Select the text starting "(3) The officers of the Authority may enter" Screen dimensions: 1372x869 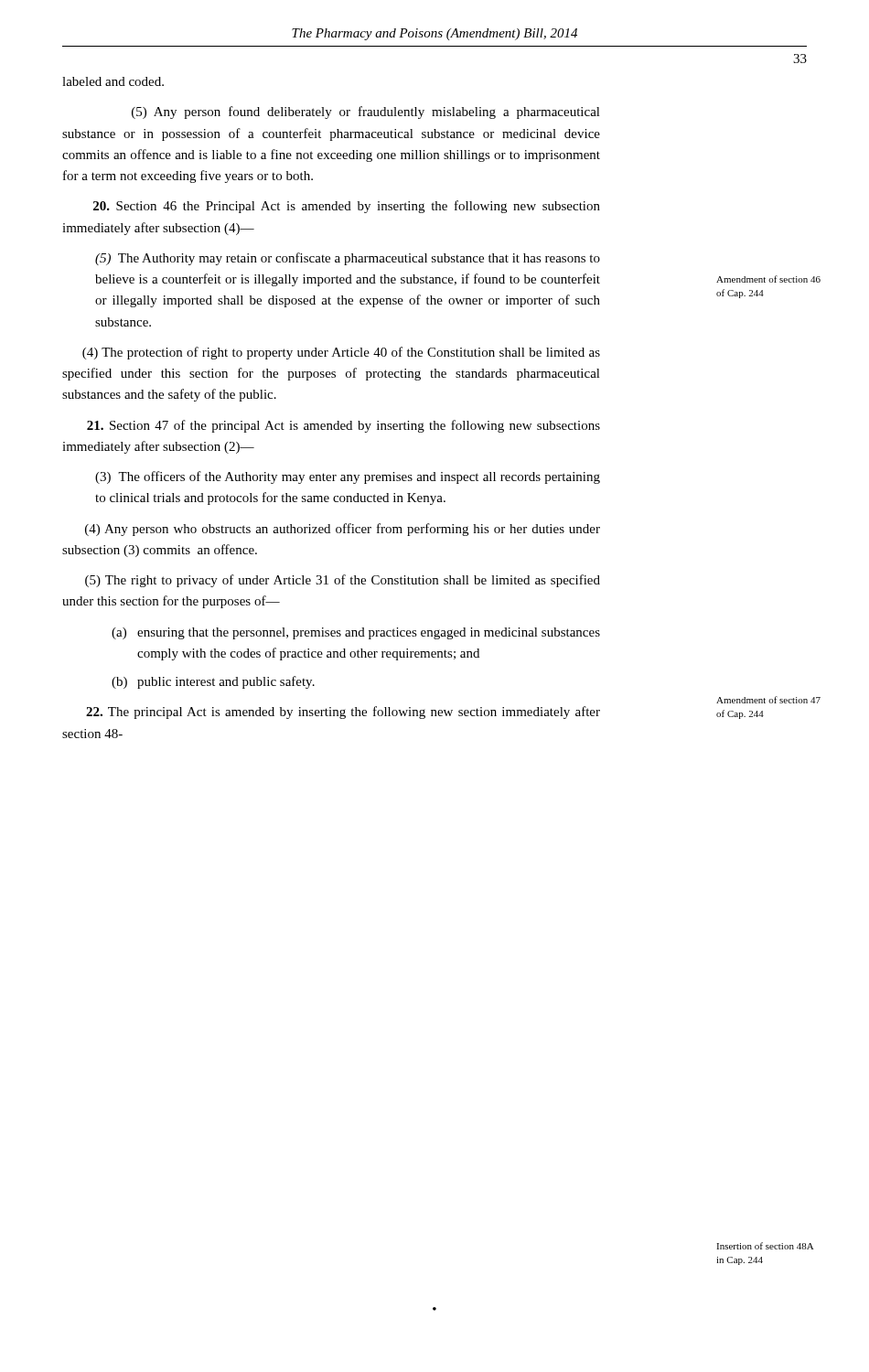coord(348,487)
